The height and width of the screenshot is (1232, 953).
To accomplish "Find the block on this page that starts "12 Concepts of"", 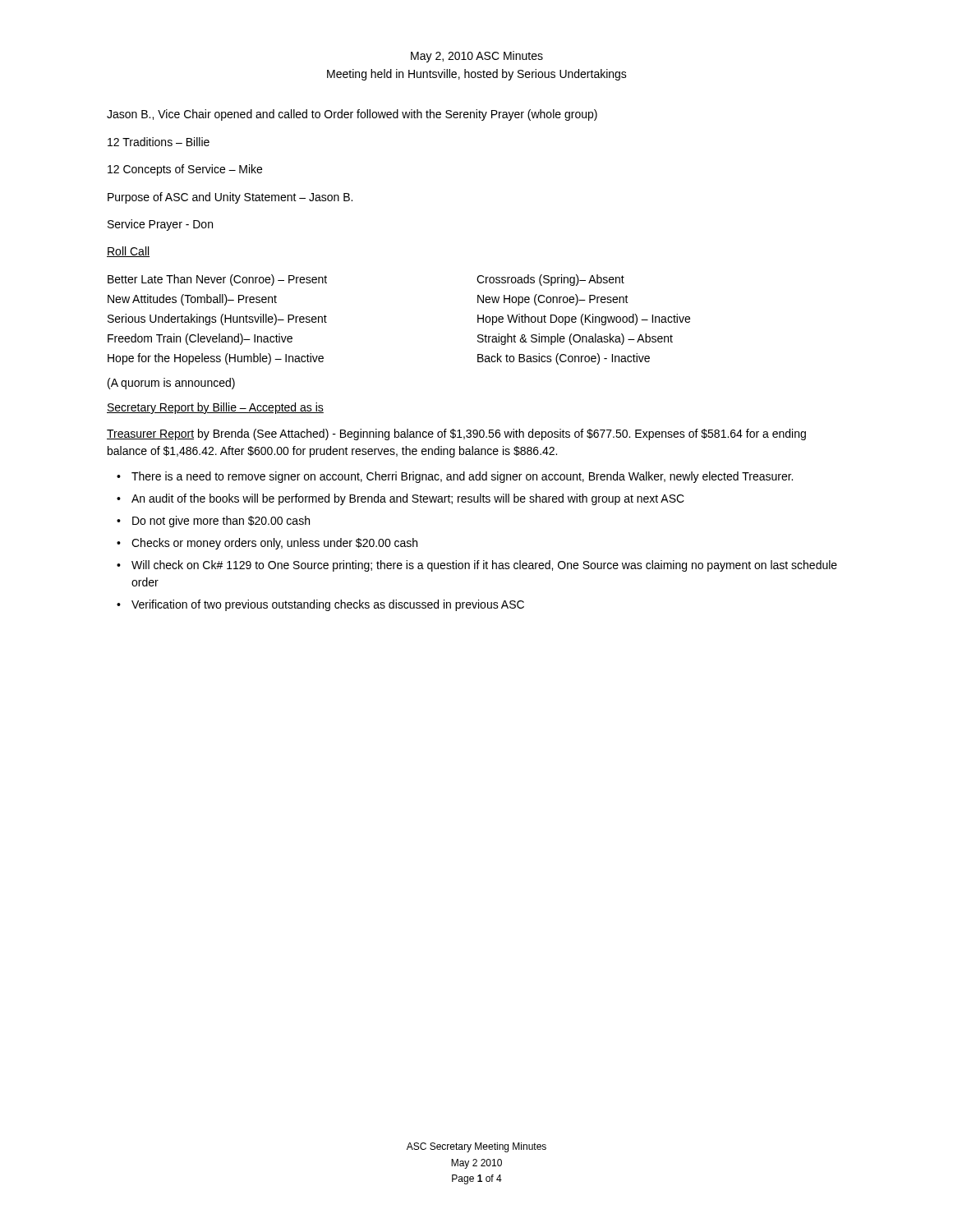I will (185, 169).
